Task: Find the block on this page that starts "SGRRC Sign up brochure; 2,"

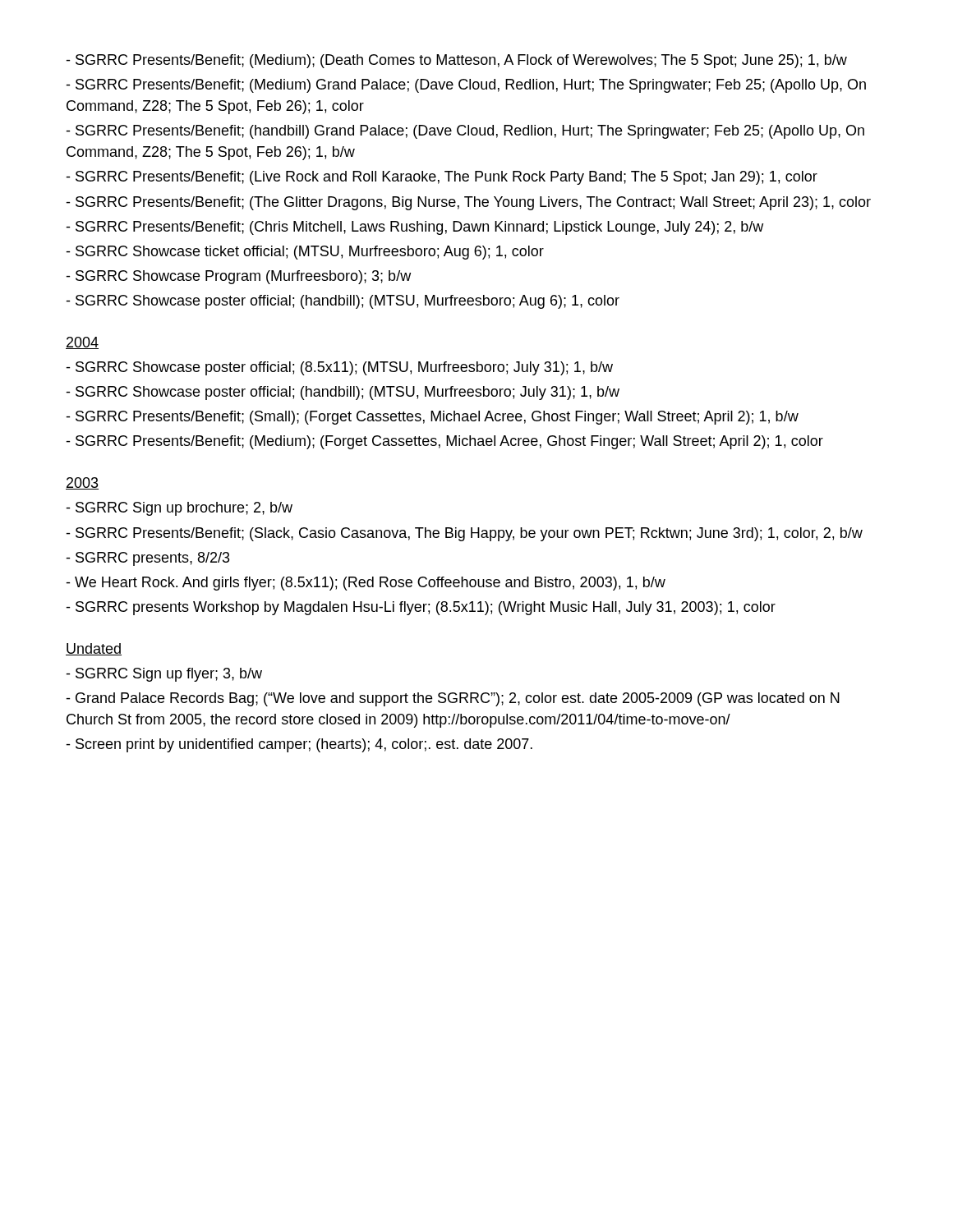Action: (x=179, y=508)
